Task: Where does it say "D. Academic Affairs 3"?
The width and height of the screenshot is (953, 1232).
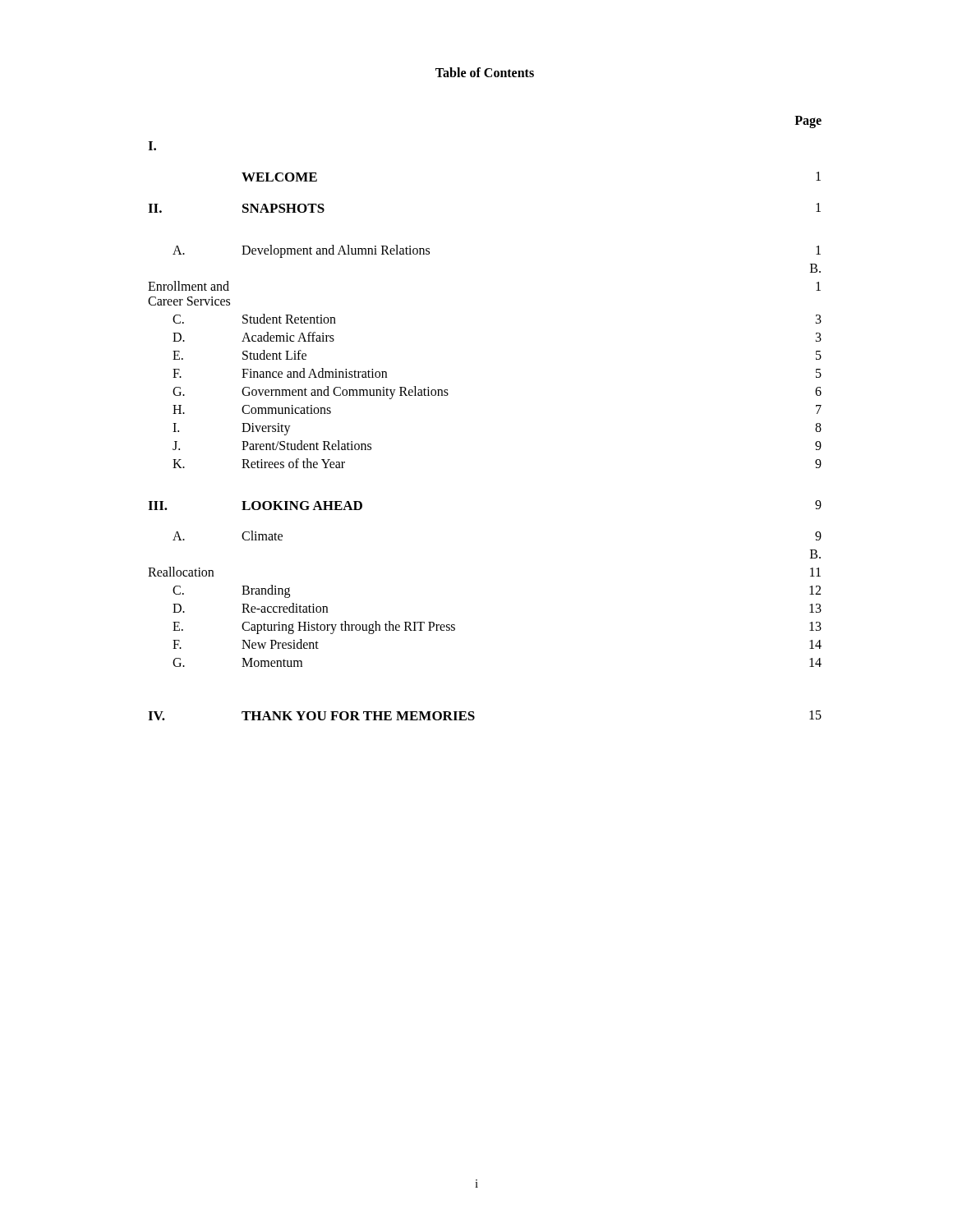Action: [x=175, y=336]
